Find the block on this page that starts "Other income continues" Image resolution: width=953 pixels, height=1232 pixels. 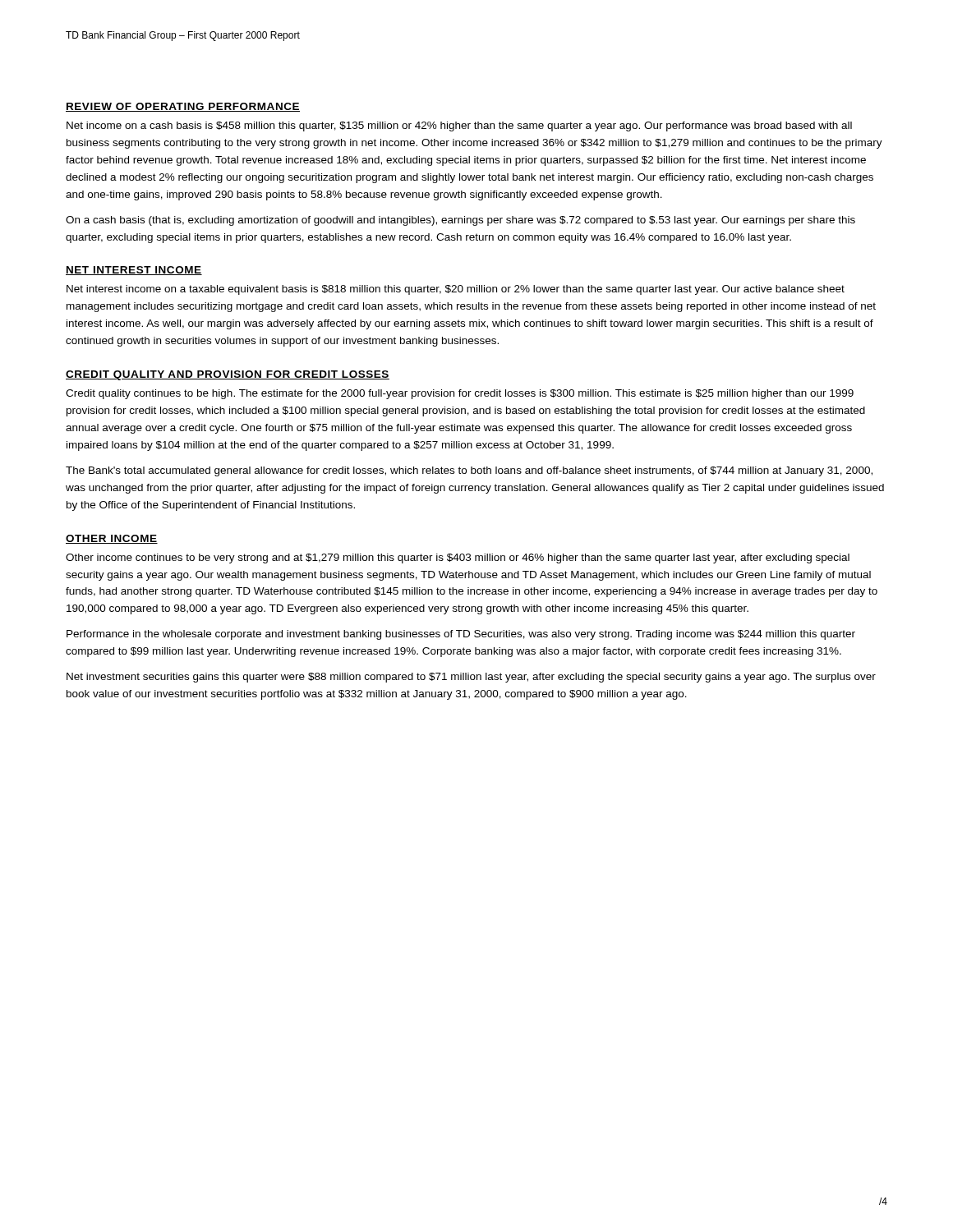(x=472, y=583)
